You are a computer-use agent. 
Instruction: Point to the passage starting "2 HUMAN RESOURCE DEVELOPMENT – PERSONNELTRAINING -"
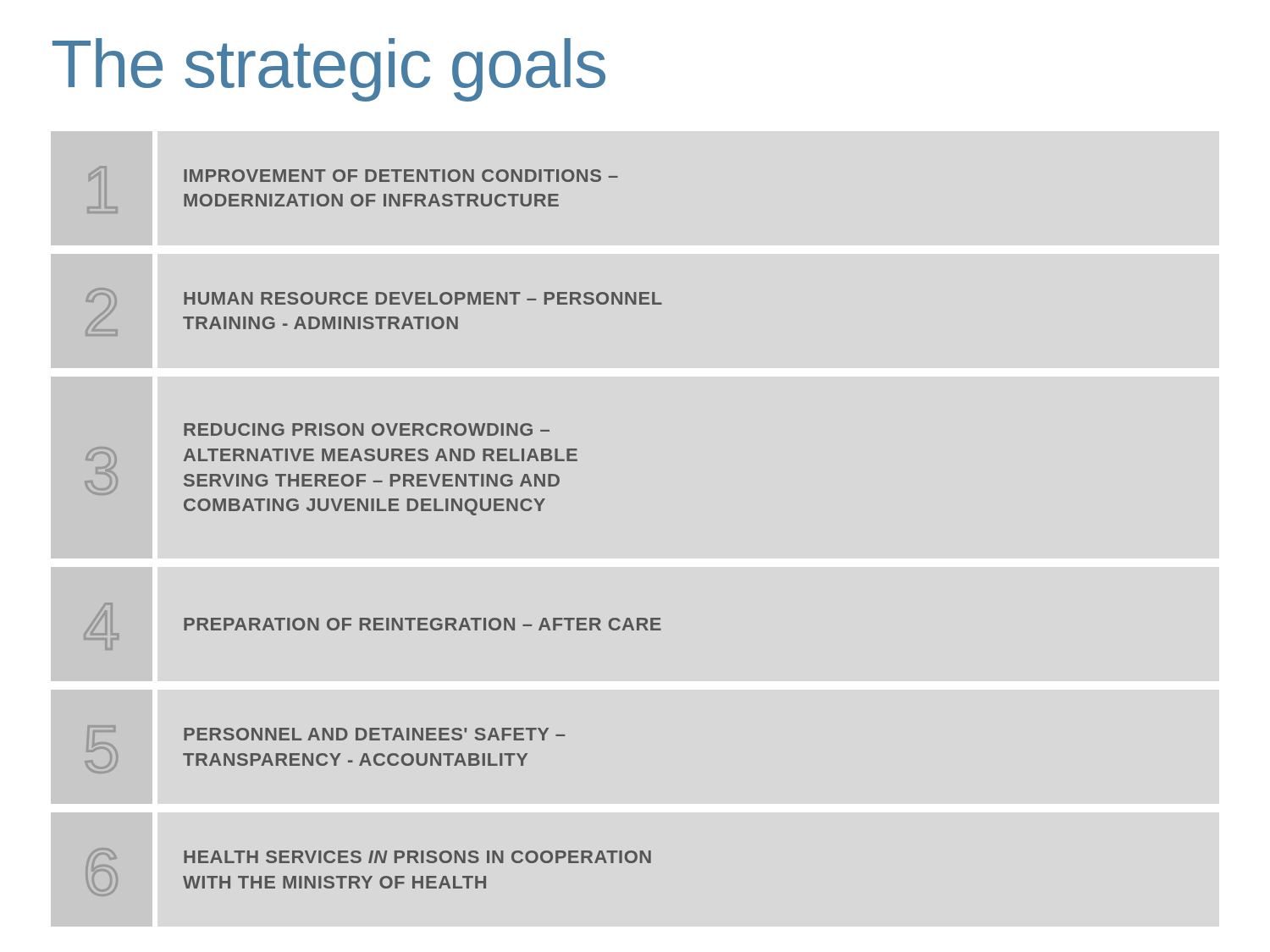(x=635, y=311)
